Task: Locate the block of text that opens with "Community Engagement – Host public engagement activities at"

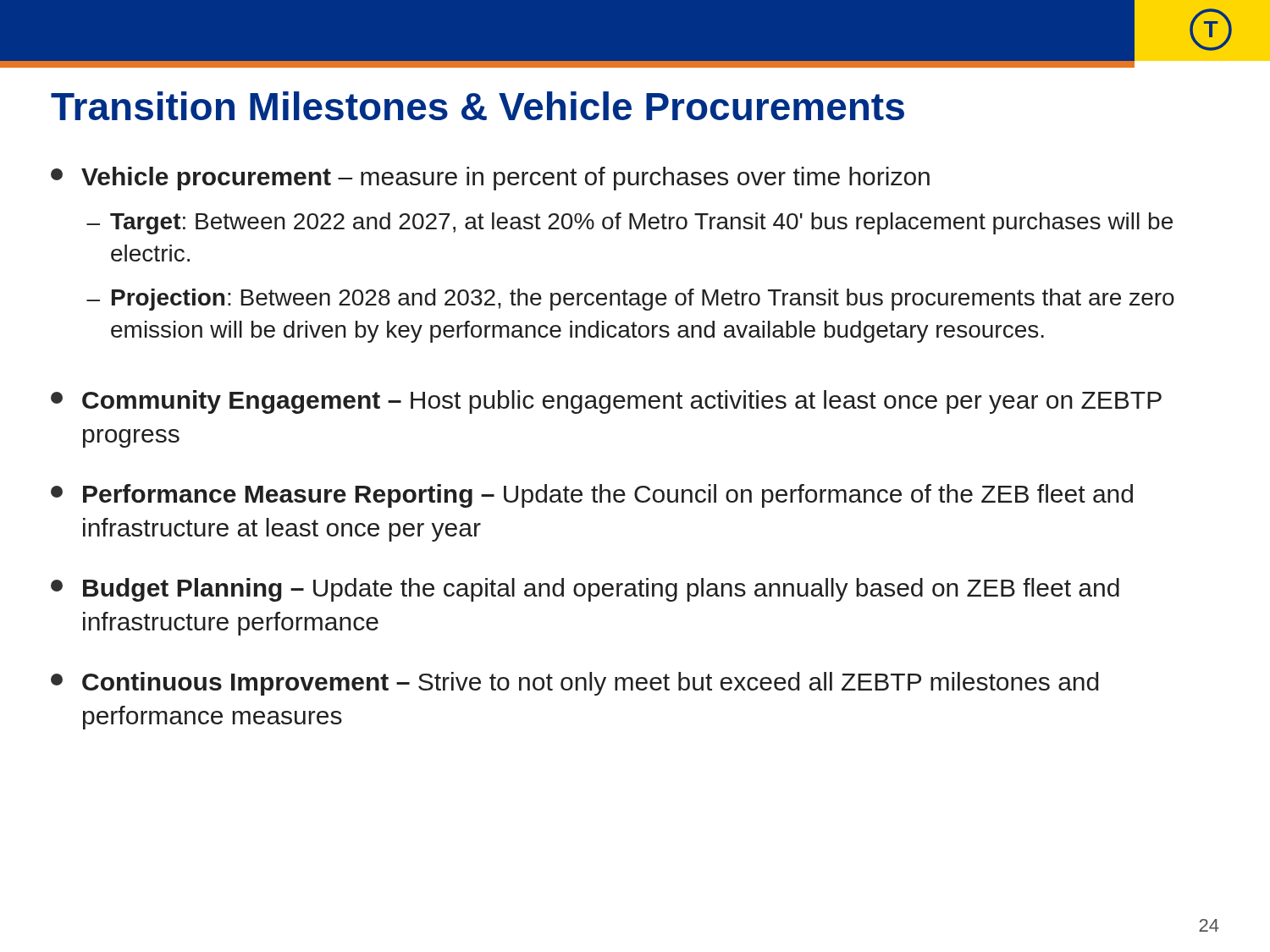Action: [635, 417]
